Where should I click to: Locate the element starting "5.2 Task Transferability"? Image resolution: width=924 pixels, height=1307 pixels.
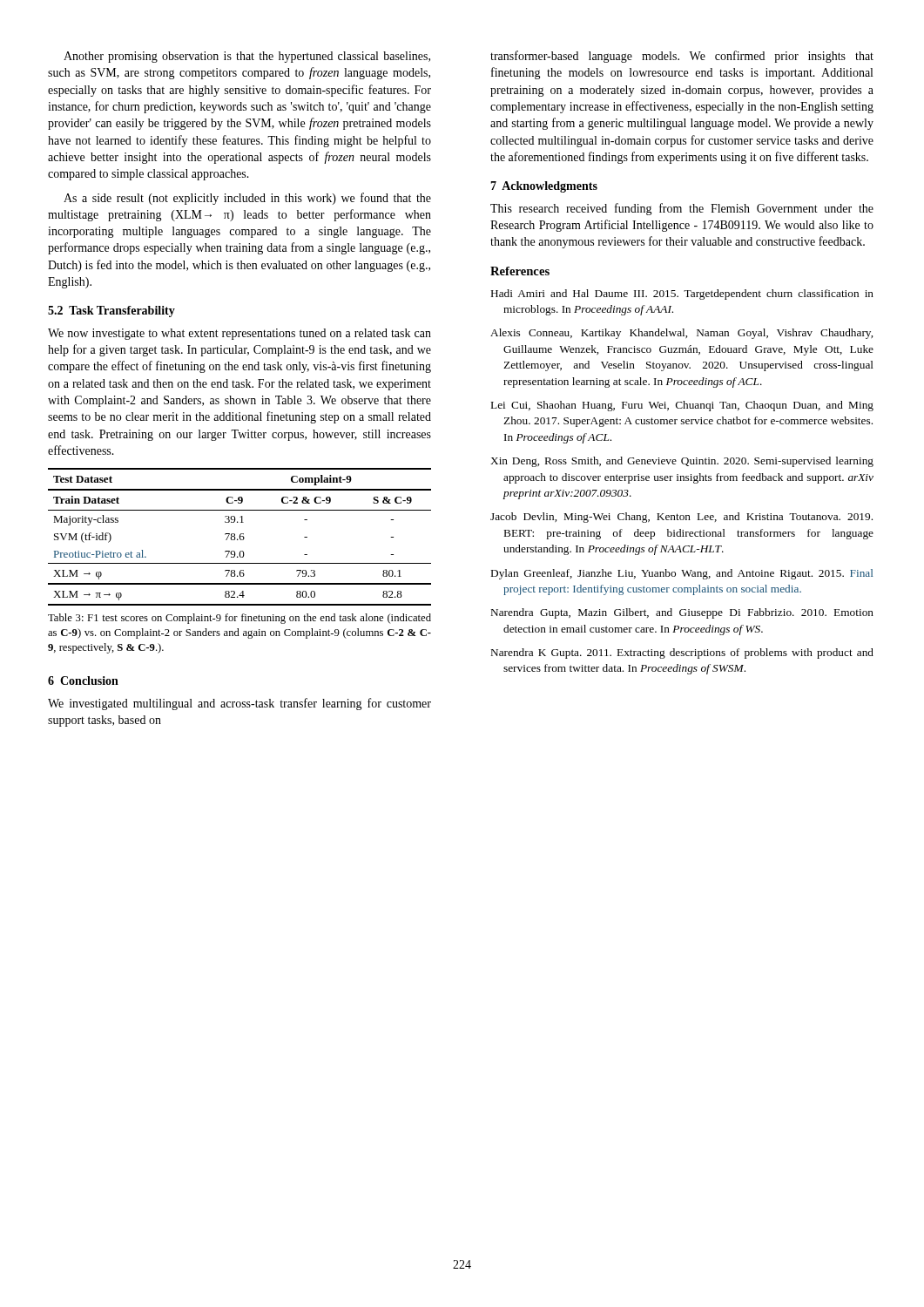[x=111, y=312]
